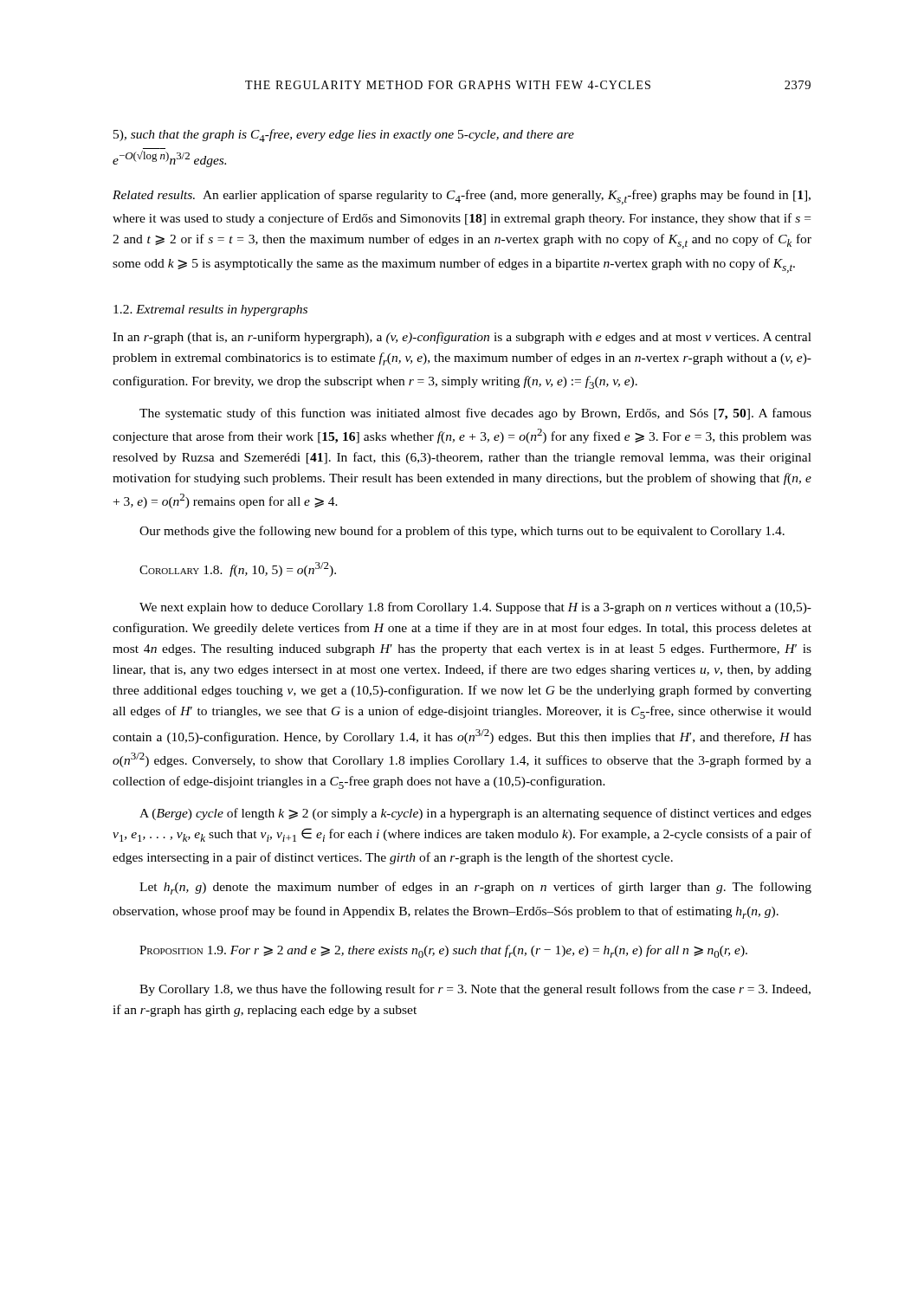Viewport: 924px width, 1299px height.
Task: Locate the block of text that opens with "By Corollary 1.8, we thus have"
Action: tap(462, 999)
